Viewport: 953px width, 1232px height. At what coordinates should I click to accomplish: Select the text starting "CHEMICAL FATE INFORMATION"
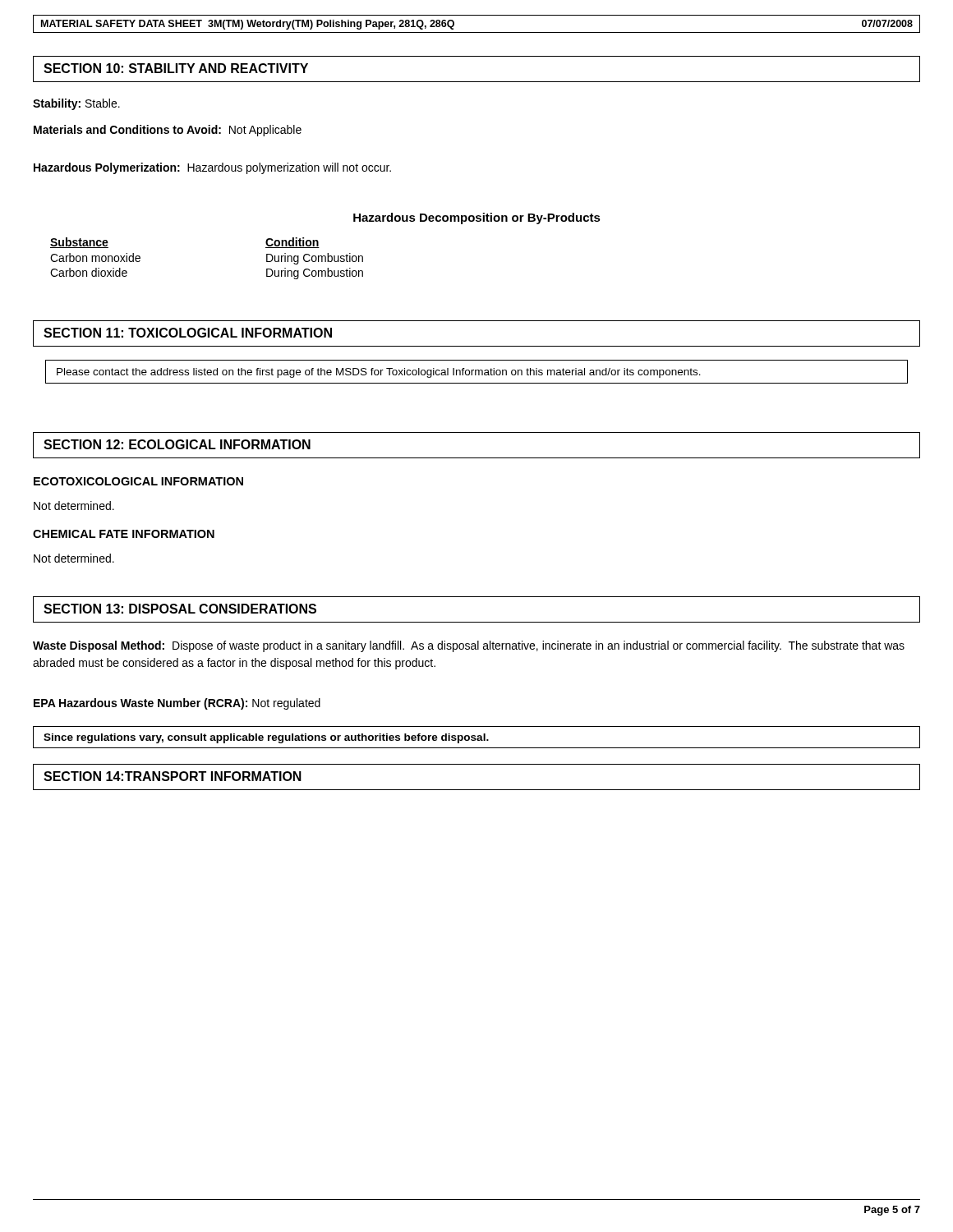coord(124,534)
